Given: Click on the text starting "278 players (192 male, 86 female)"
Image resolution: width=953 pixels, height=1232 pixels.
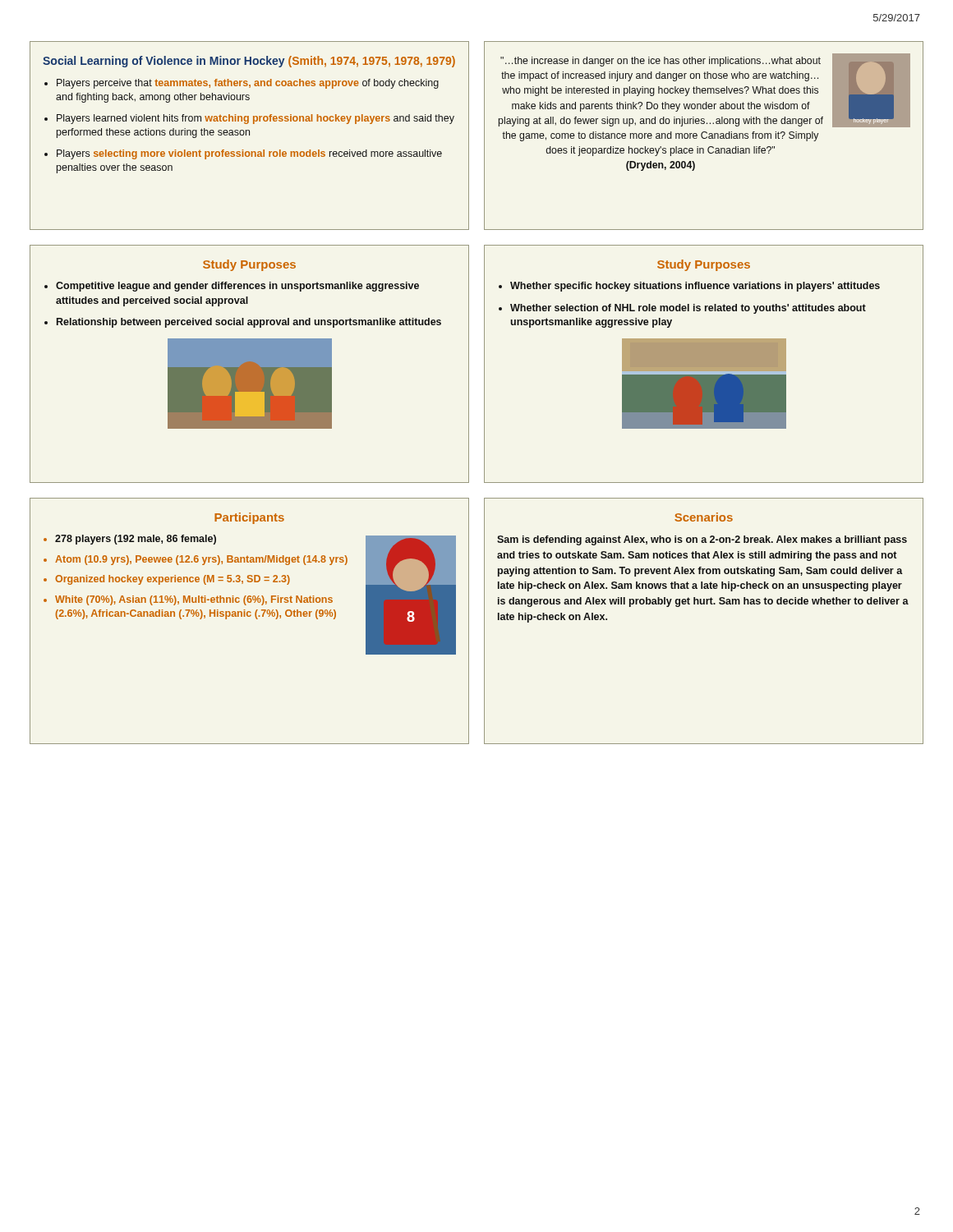Looking at the screenshot, I should 136,539.
